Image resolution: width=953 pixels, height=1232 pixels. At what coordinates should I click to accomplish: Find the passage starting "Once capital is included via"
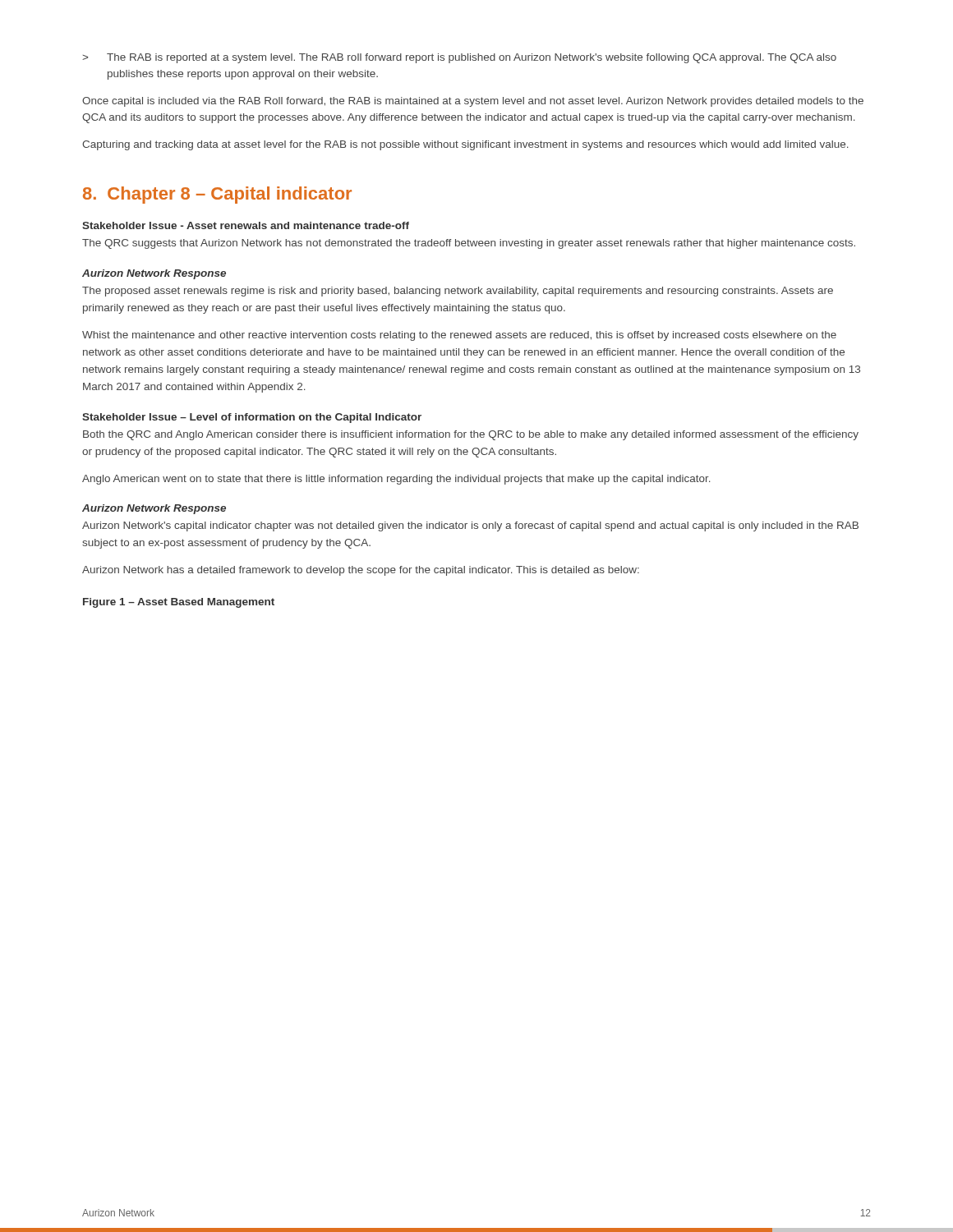tap(473, 109)
